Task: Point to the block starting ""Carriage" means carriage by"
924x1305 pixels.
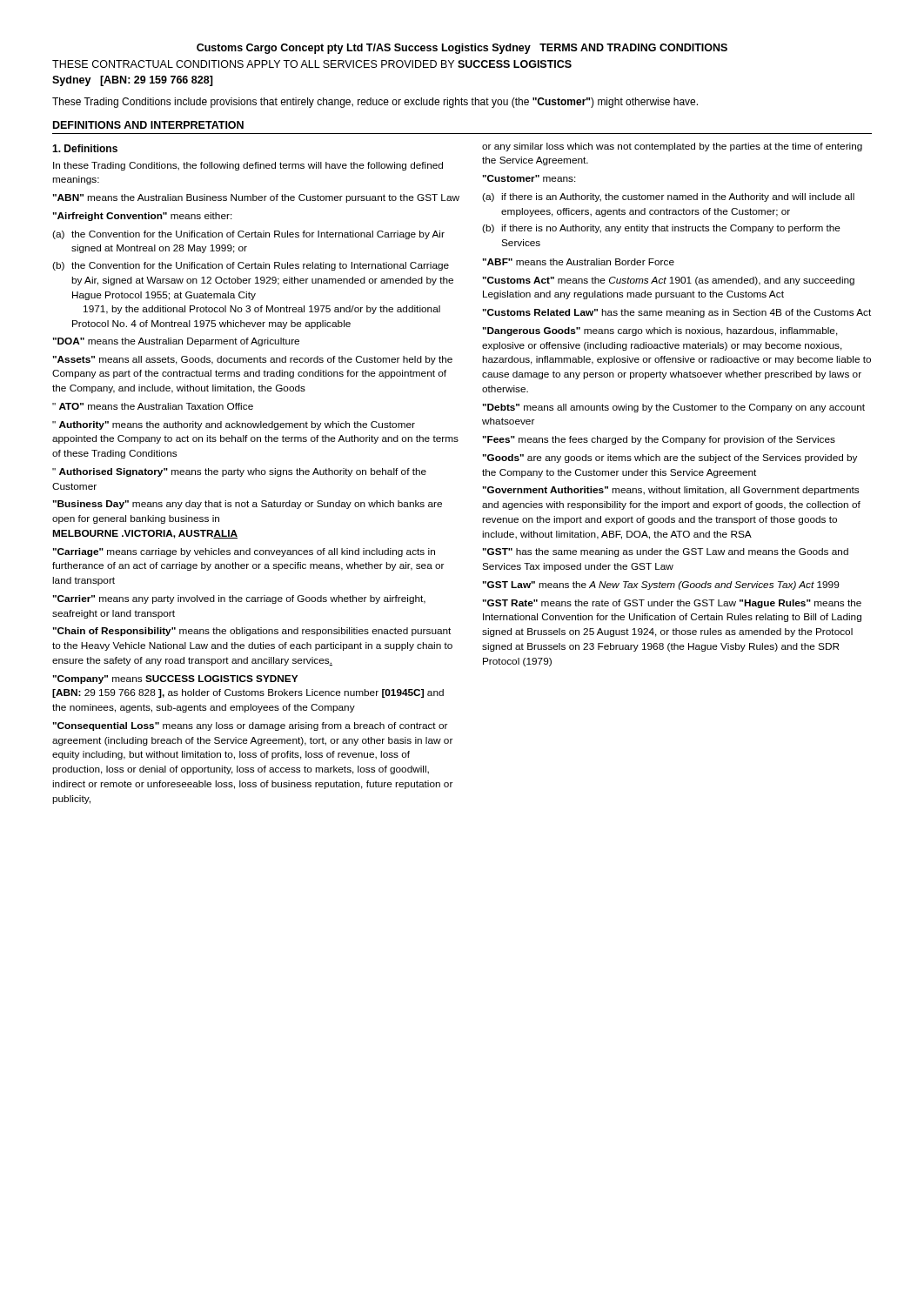Action: pyautogui.click(x=248, y=566)
